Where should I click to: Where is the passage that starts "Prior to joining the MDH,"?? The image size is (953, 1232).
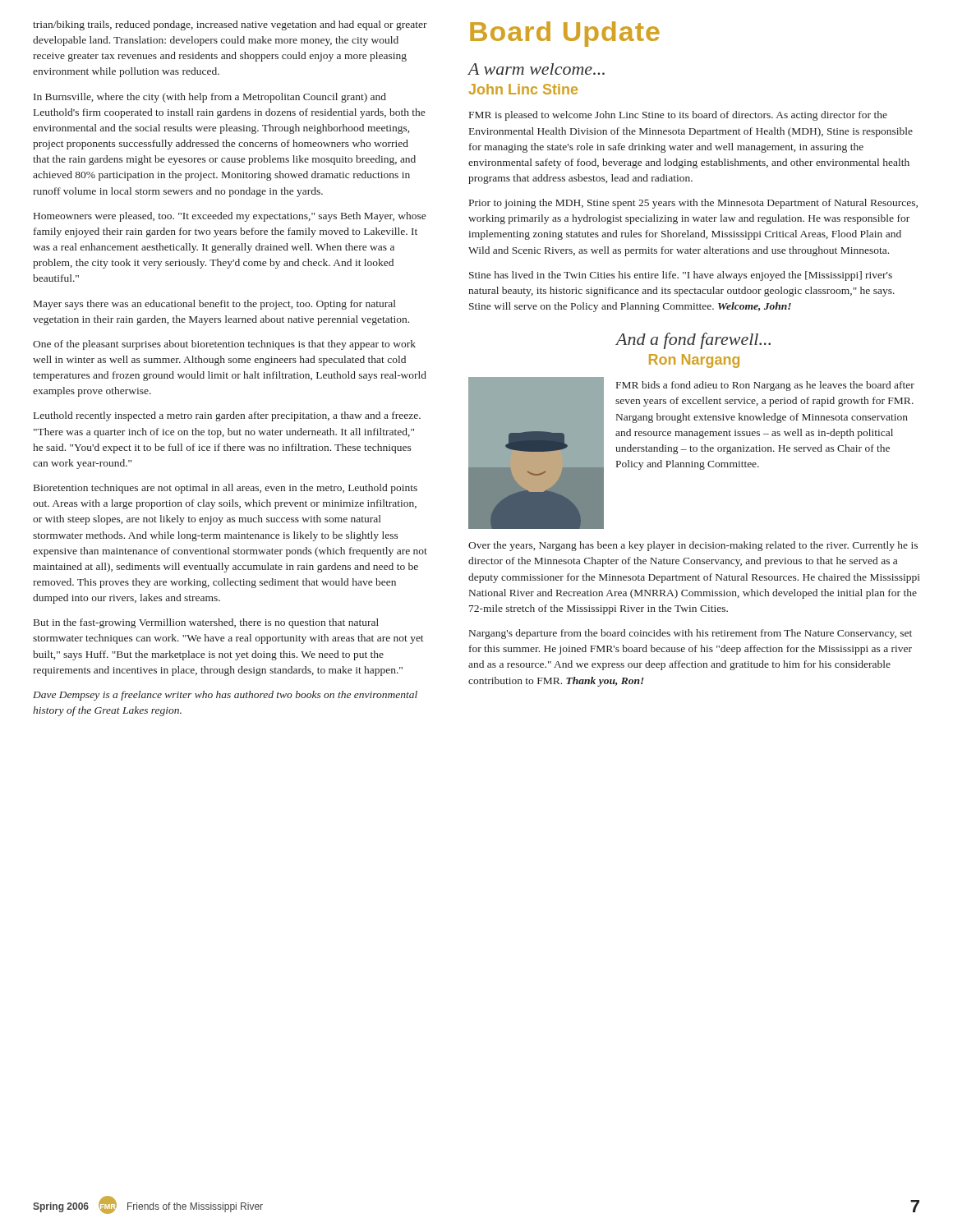pyautogui.click(x=694, y=226)
